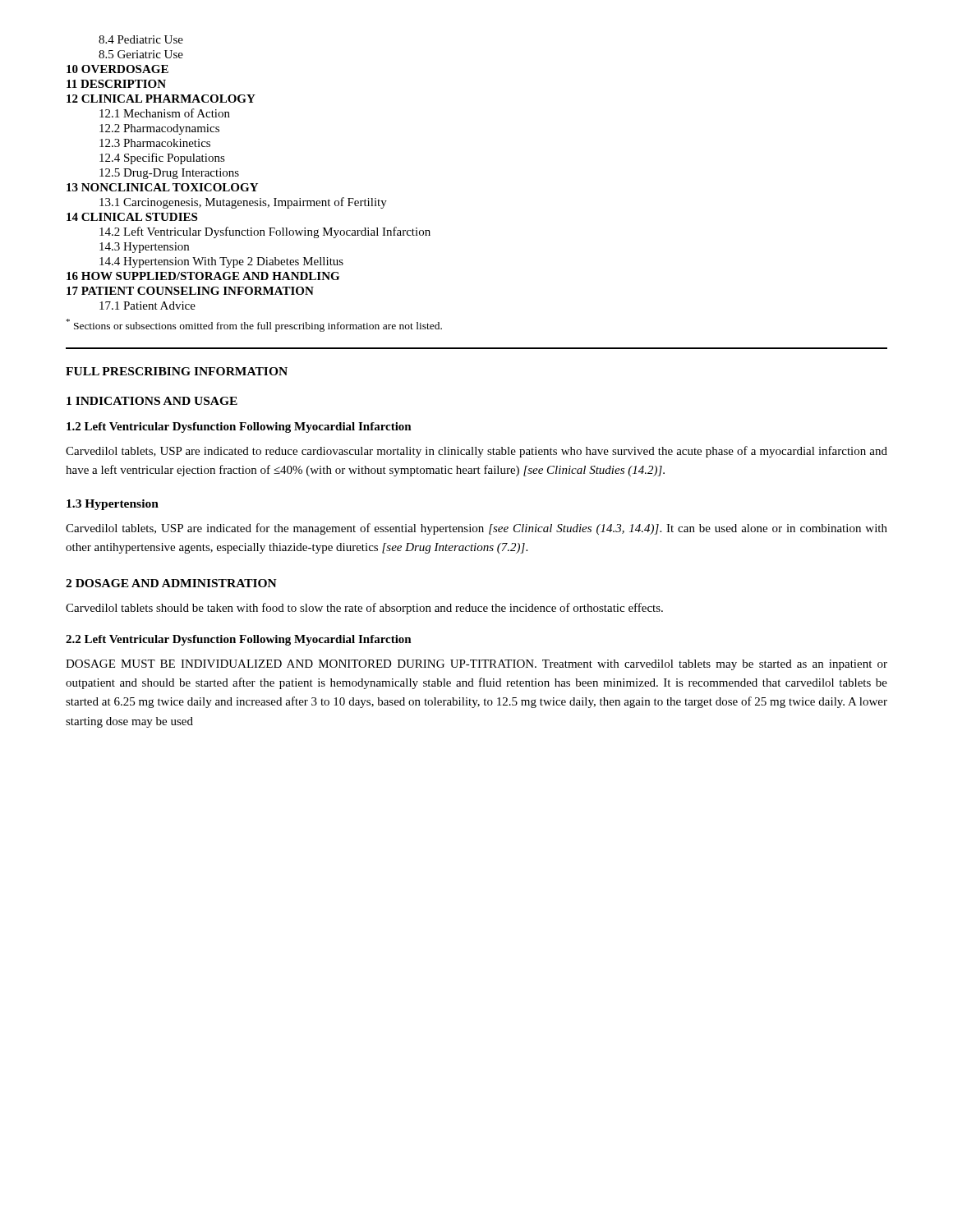Point to the block beginning "14.2 Left Ventricular Dysfunction"

[265, 232]
